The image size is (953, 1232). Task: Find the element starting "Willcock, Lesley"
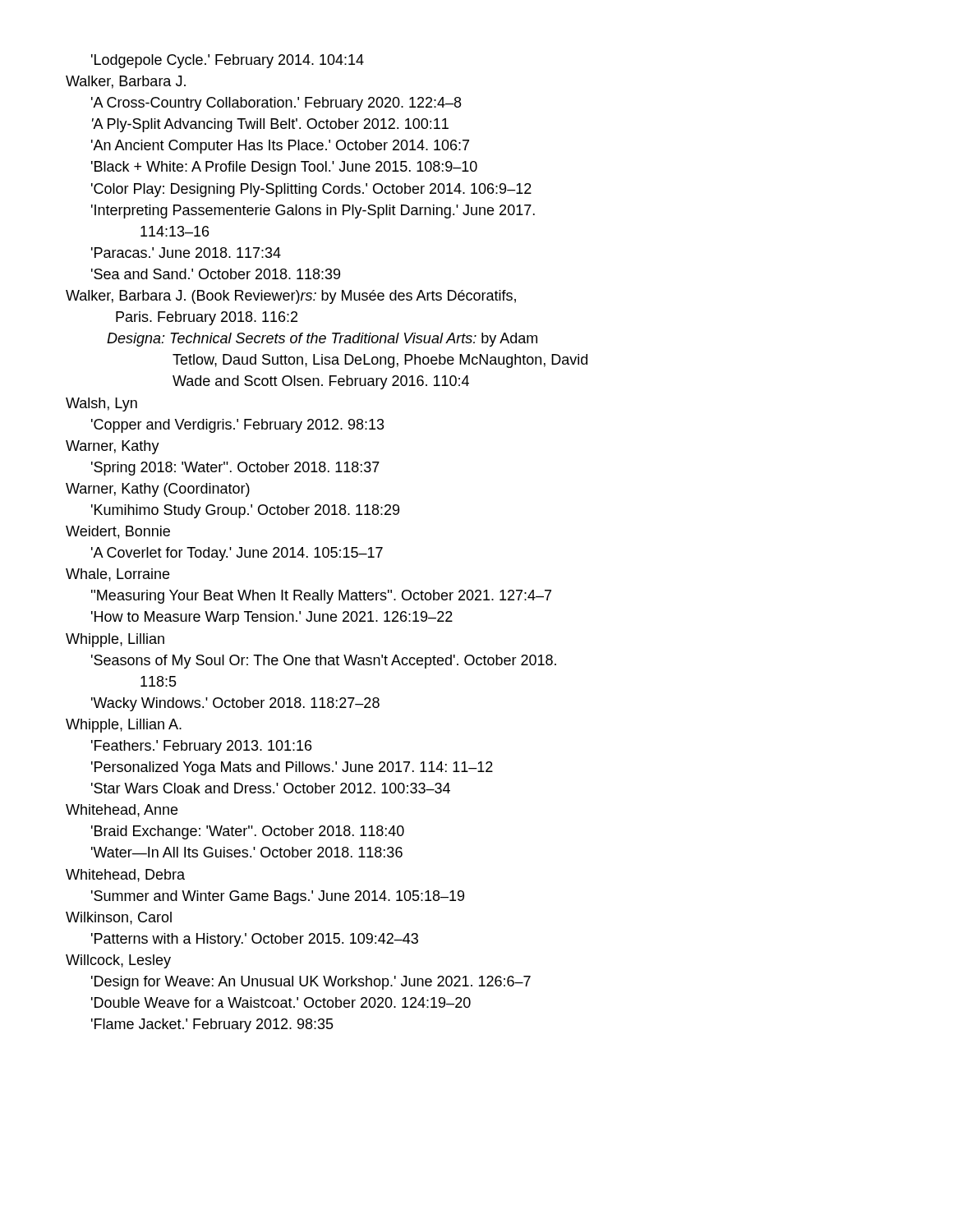coord(118,960)
